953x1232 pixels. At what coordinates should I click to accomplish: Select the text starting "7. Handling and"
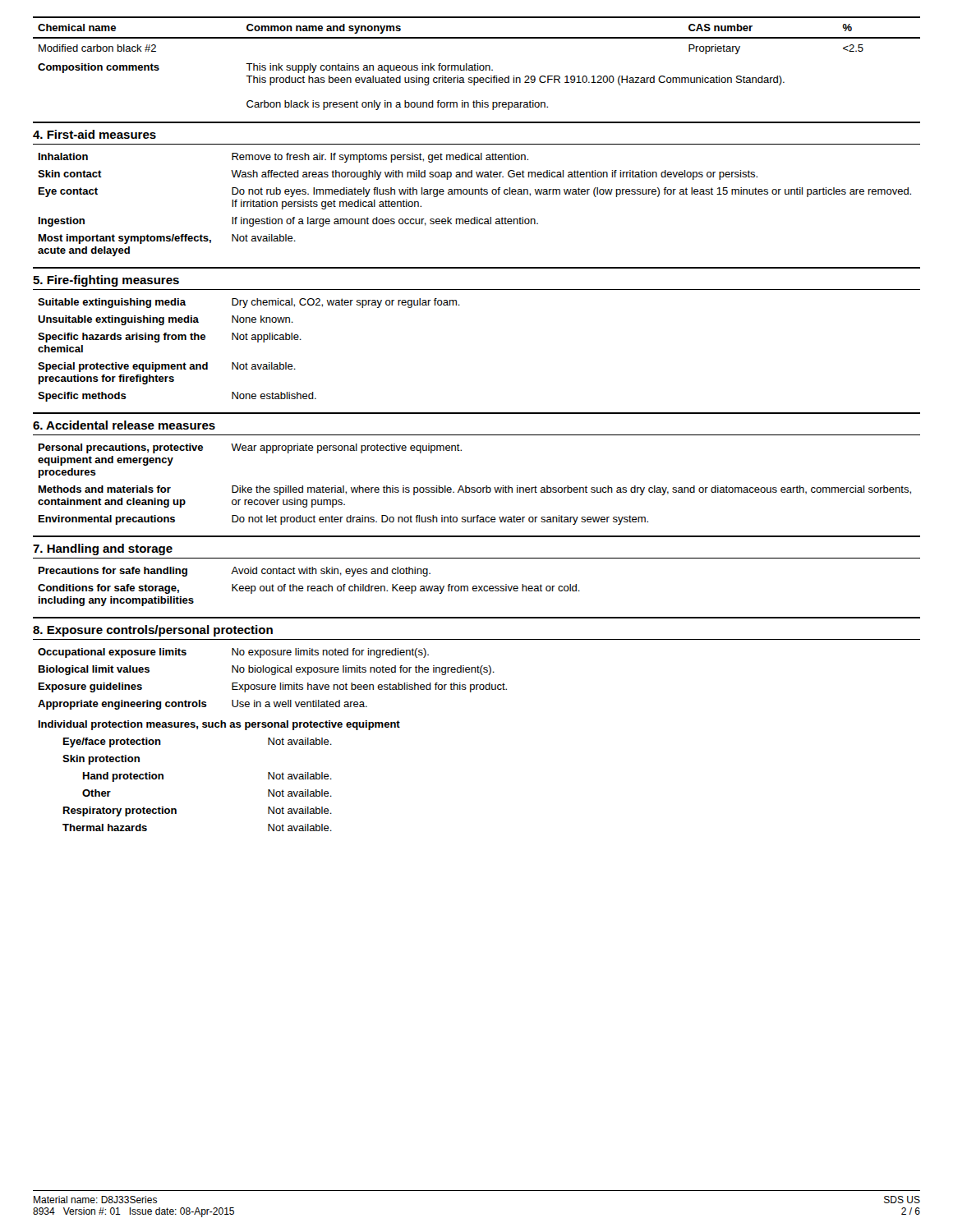(103, 548)
